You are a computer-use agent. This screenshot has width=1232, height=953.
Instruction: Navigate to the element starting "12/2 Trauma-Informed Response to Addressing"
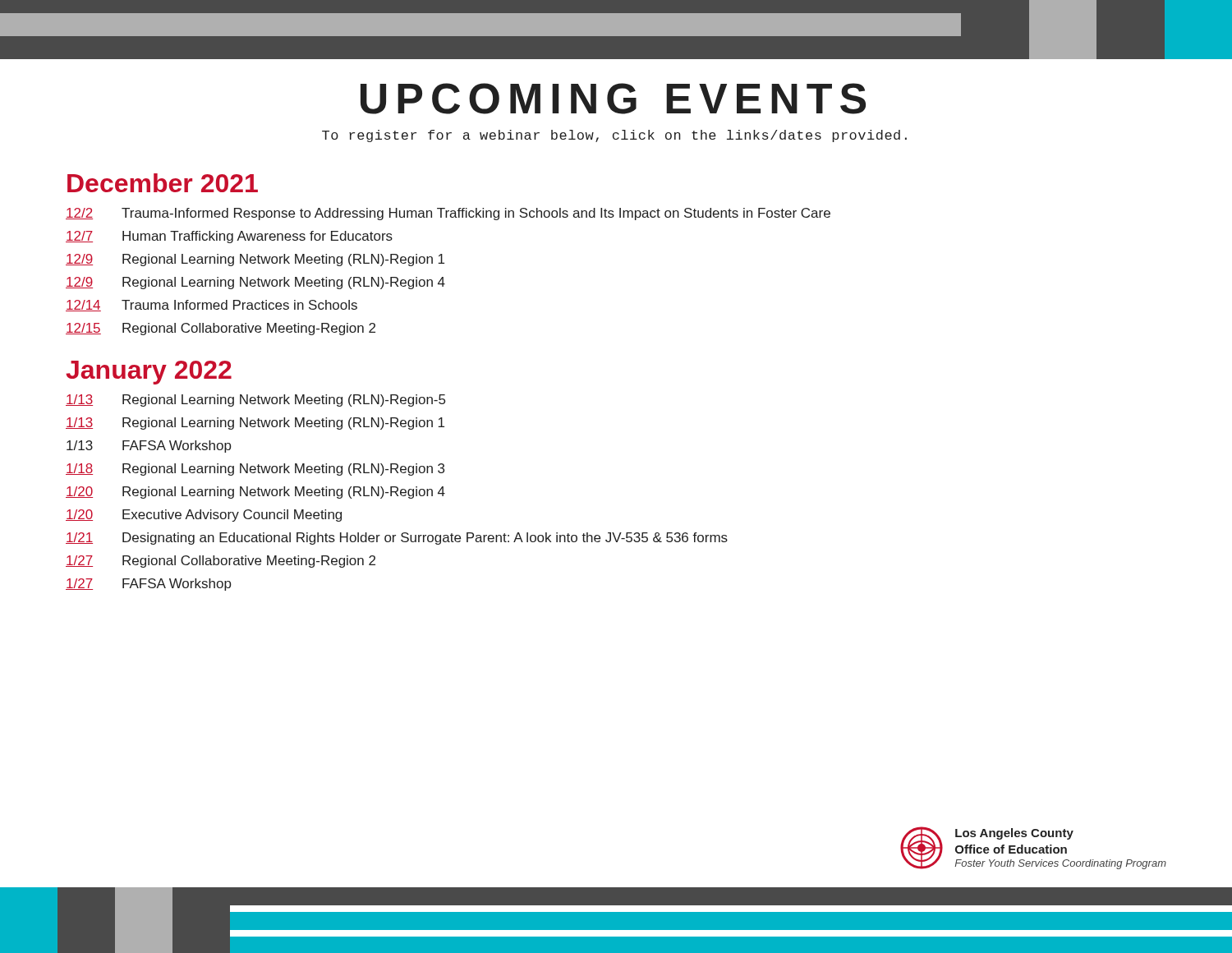616,214
